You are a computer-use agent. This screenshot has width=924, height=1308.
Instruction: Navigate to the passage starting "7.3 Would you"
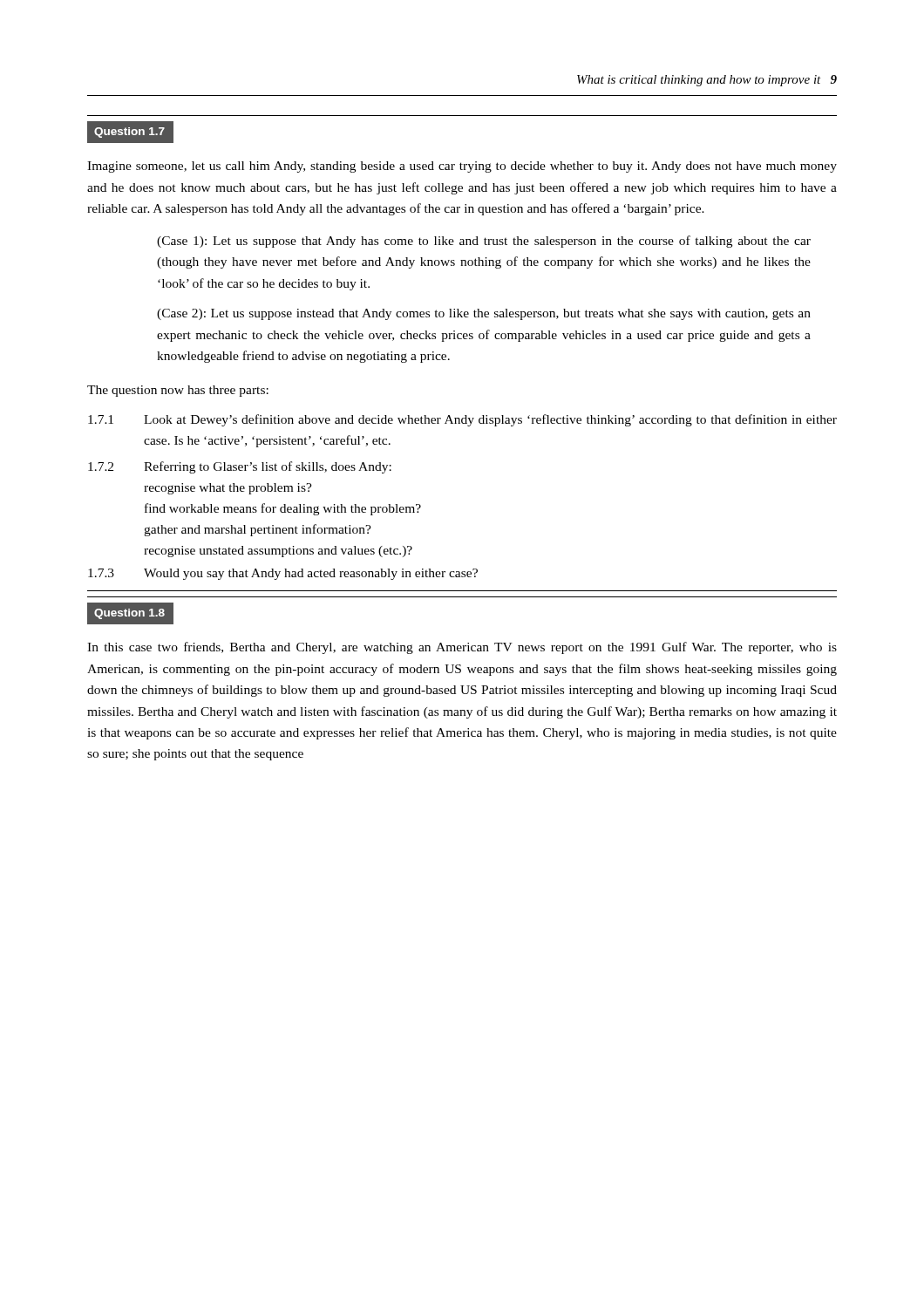(462, 573)
